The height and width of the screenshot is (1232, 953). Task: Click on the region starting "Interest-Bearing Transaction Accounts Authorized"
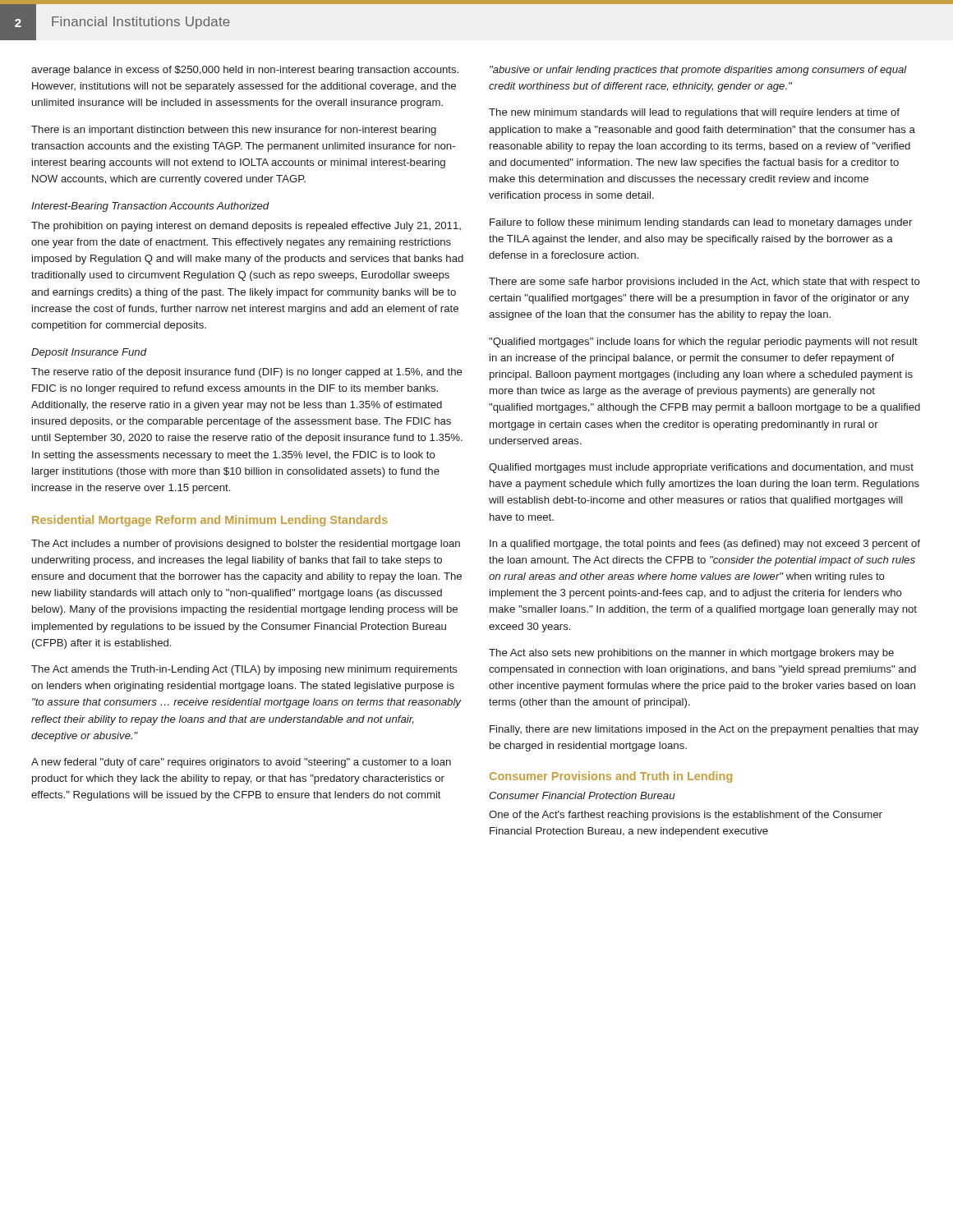[x=150, y=206]
